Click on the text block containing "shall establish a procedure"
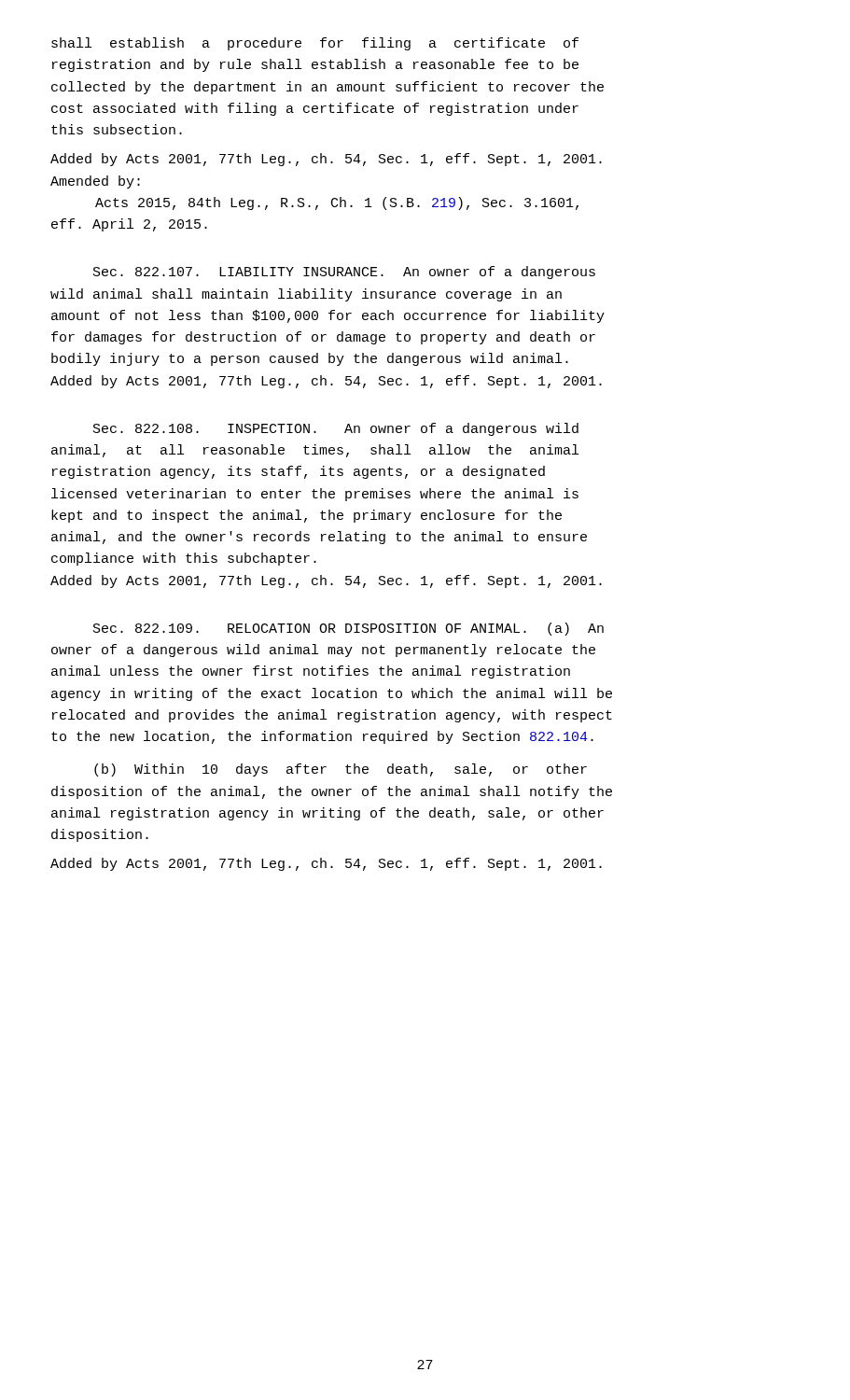This screenshot has height=1400, width=850. pyautogui.click(x=328, y=88)
